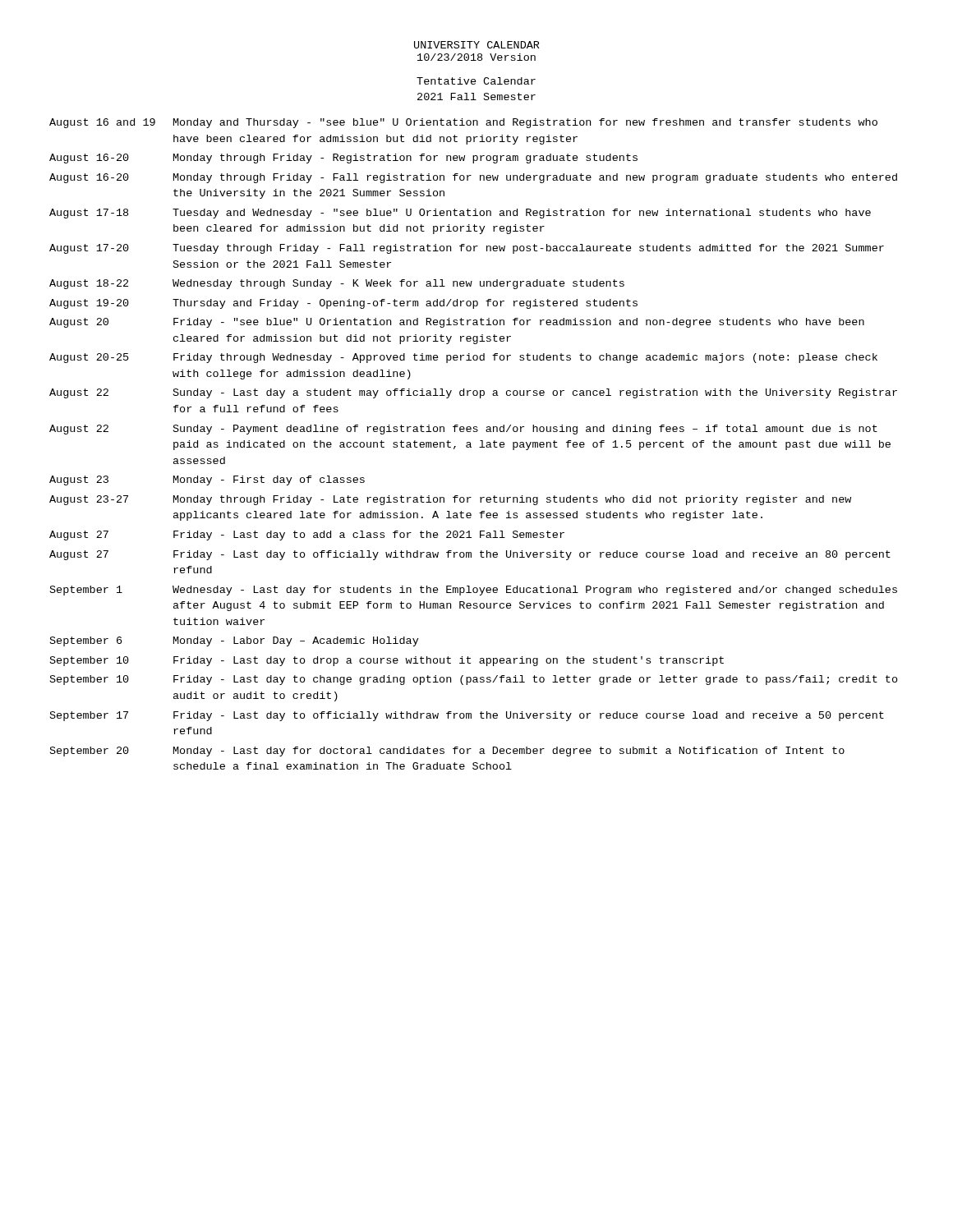Click where it says "2021 Fall Semester"
The height and width of the screenshot is (1232, 953).
point(476,97)
